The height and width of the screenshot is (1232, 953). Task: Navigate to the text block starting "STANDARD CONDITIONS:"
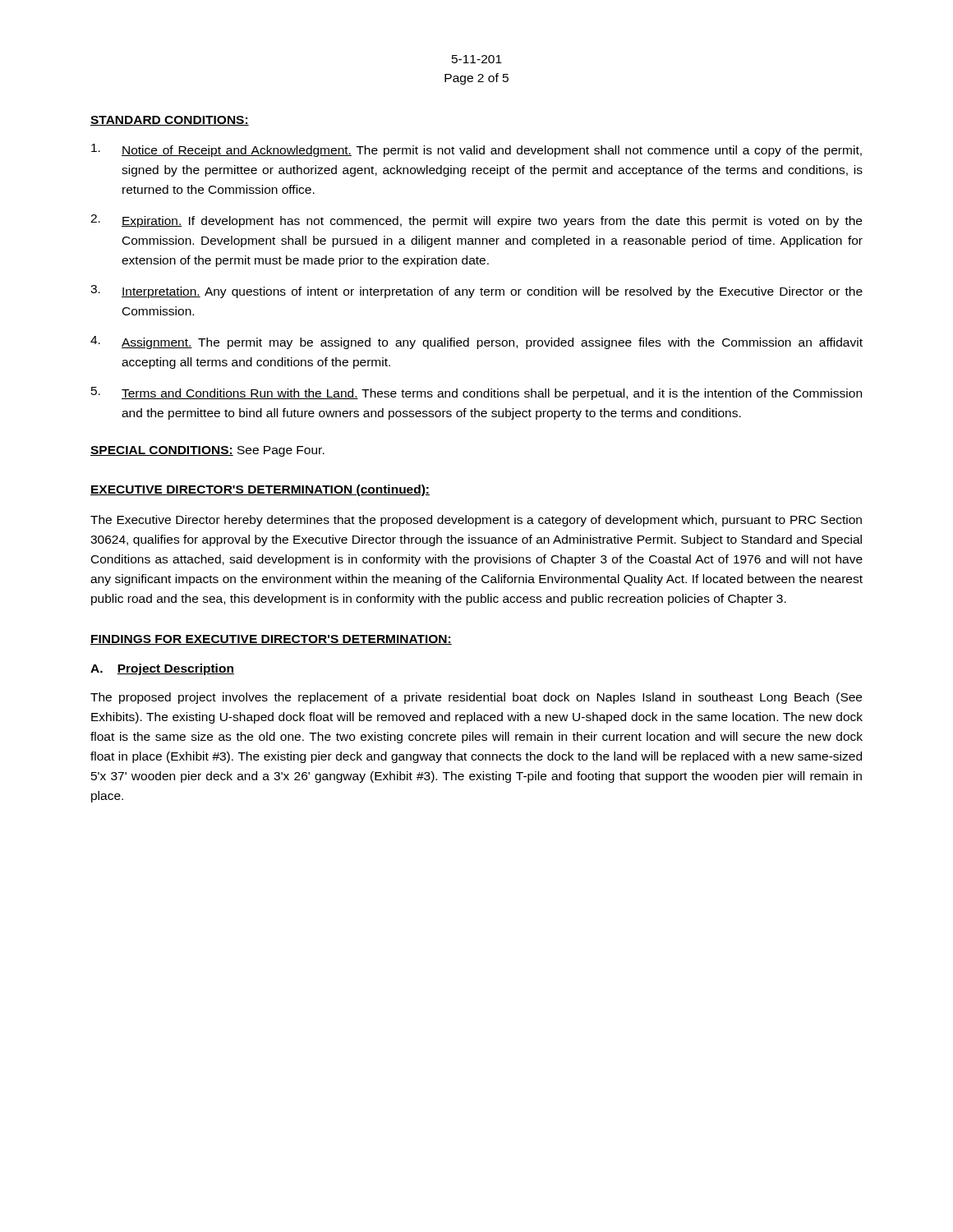(169, 119)
